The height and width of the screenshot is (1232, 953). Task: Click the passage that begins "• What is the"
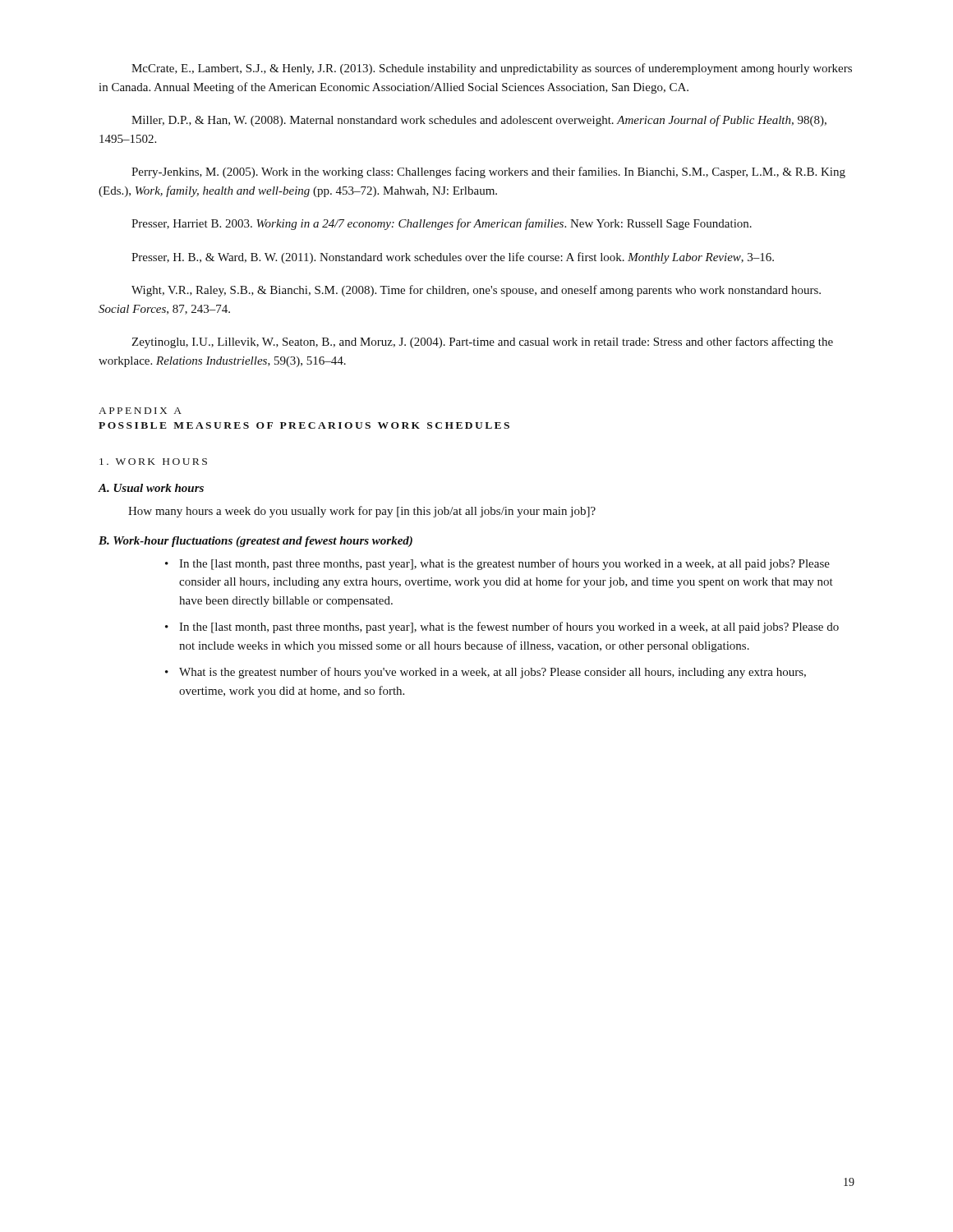(509, 681)
